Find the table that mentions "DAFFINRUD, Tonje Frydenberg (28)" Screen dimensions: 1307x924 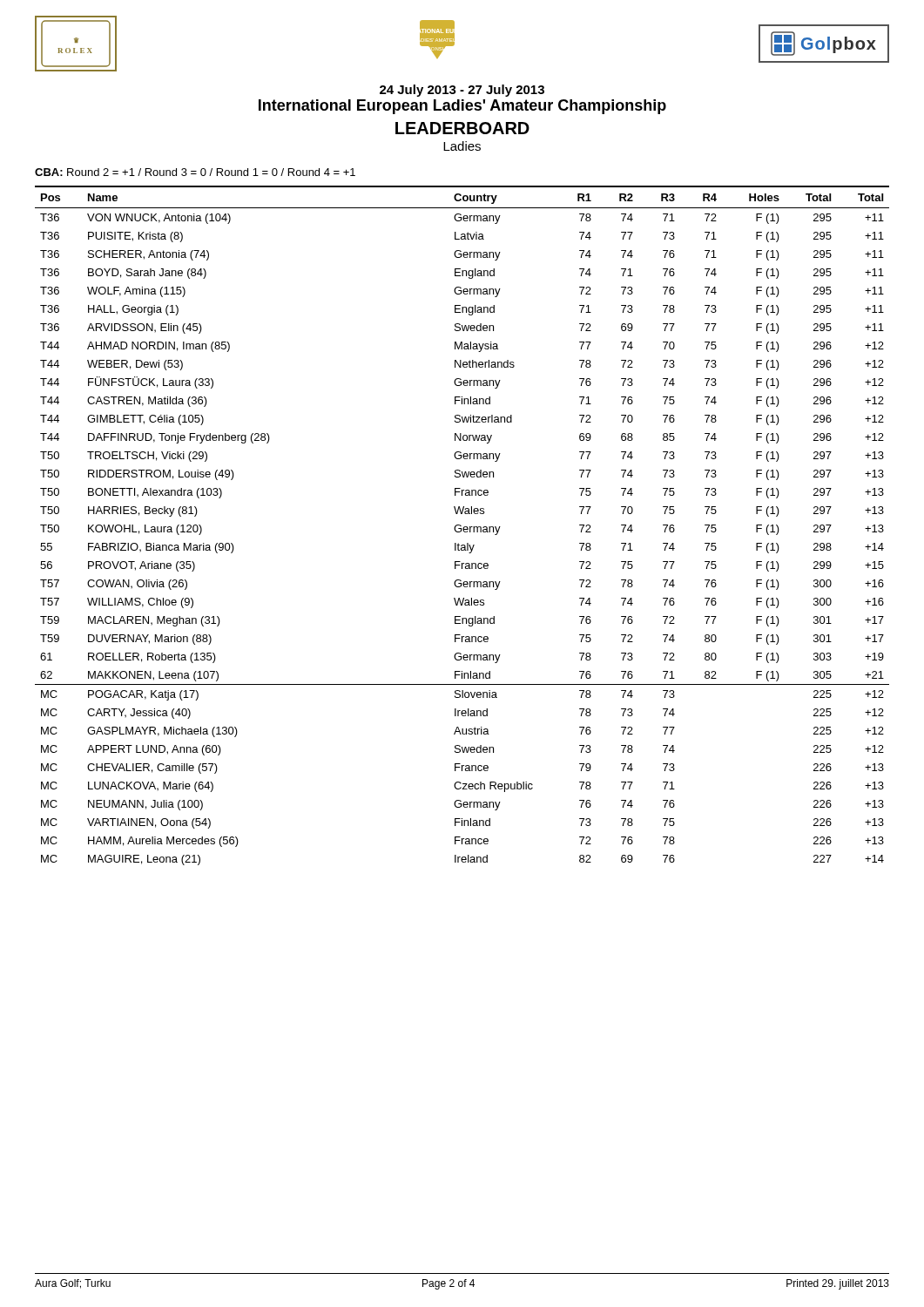coord(462,527)
